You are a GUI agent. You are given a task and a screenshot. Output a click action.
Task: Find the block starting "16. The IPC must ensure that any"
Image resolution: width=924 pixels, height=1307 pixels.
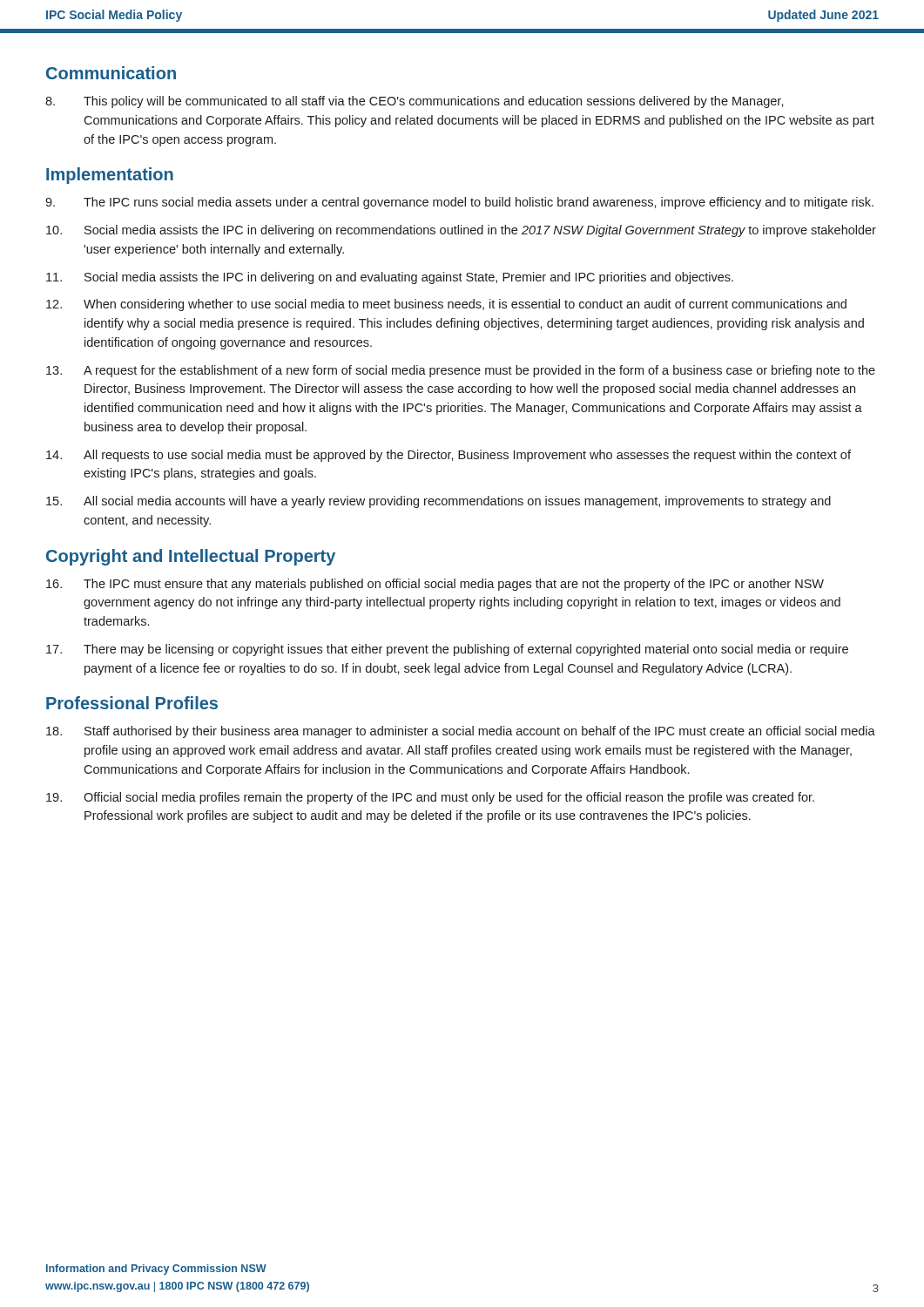[x=462, y=603]
